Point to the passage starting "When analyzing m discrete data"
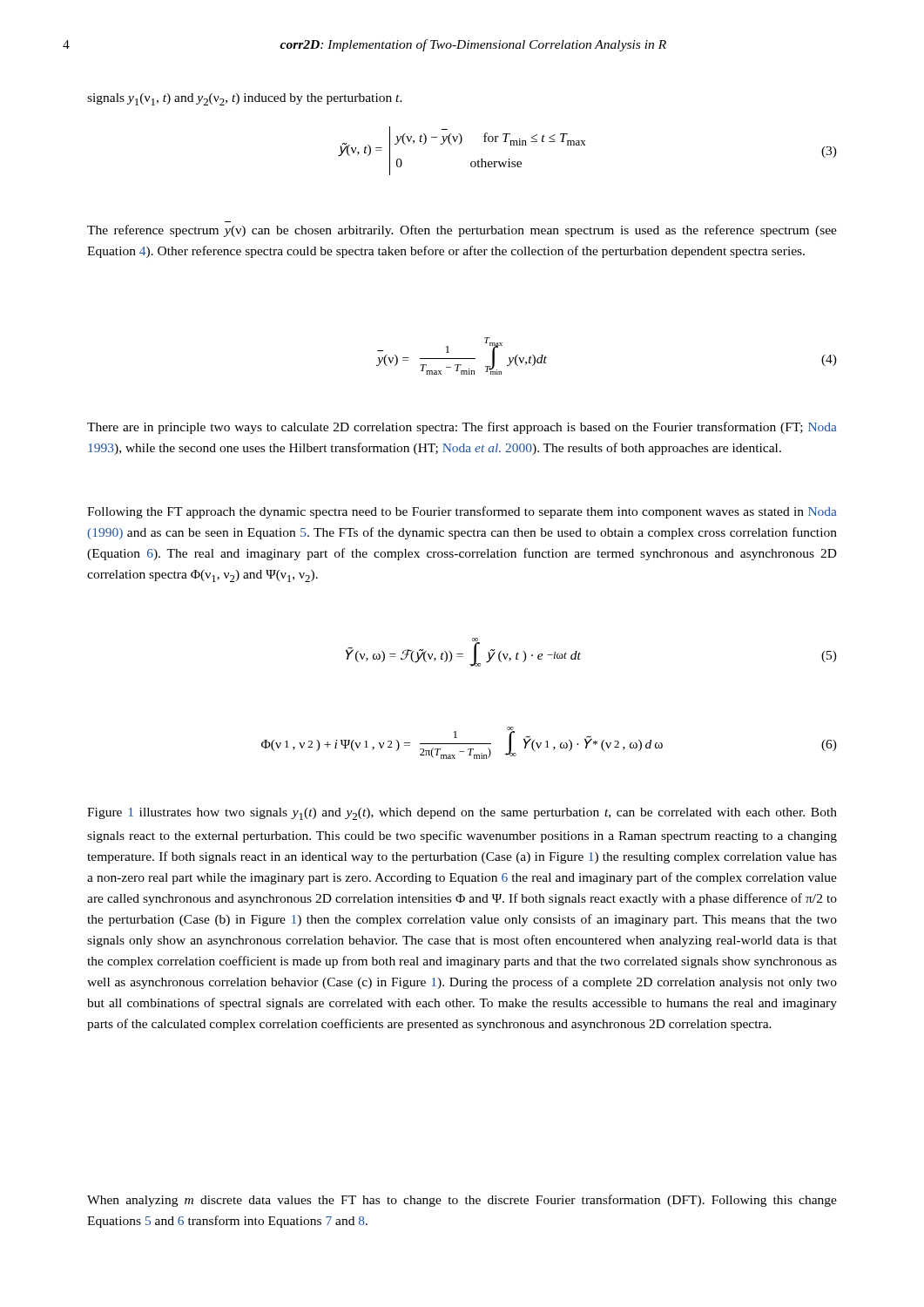The width and height of the screenshot is (924, 1307). [462, 1210]
